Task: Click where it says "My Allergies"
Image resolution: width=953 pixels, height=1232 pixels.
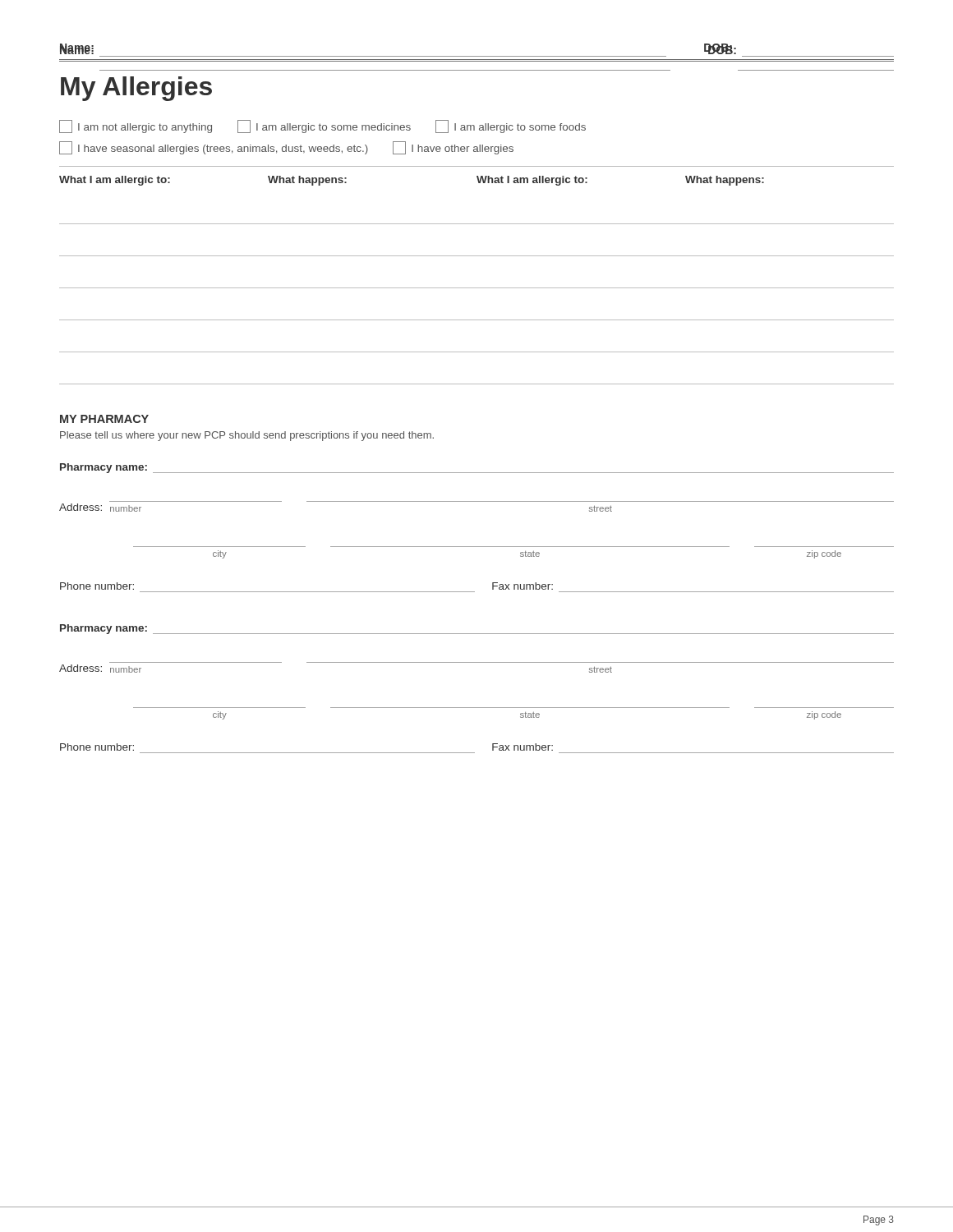Action: [x=136, y=86]
